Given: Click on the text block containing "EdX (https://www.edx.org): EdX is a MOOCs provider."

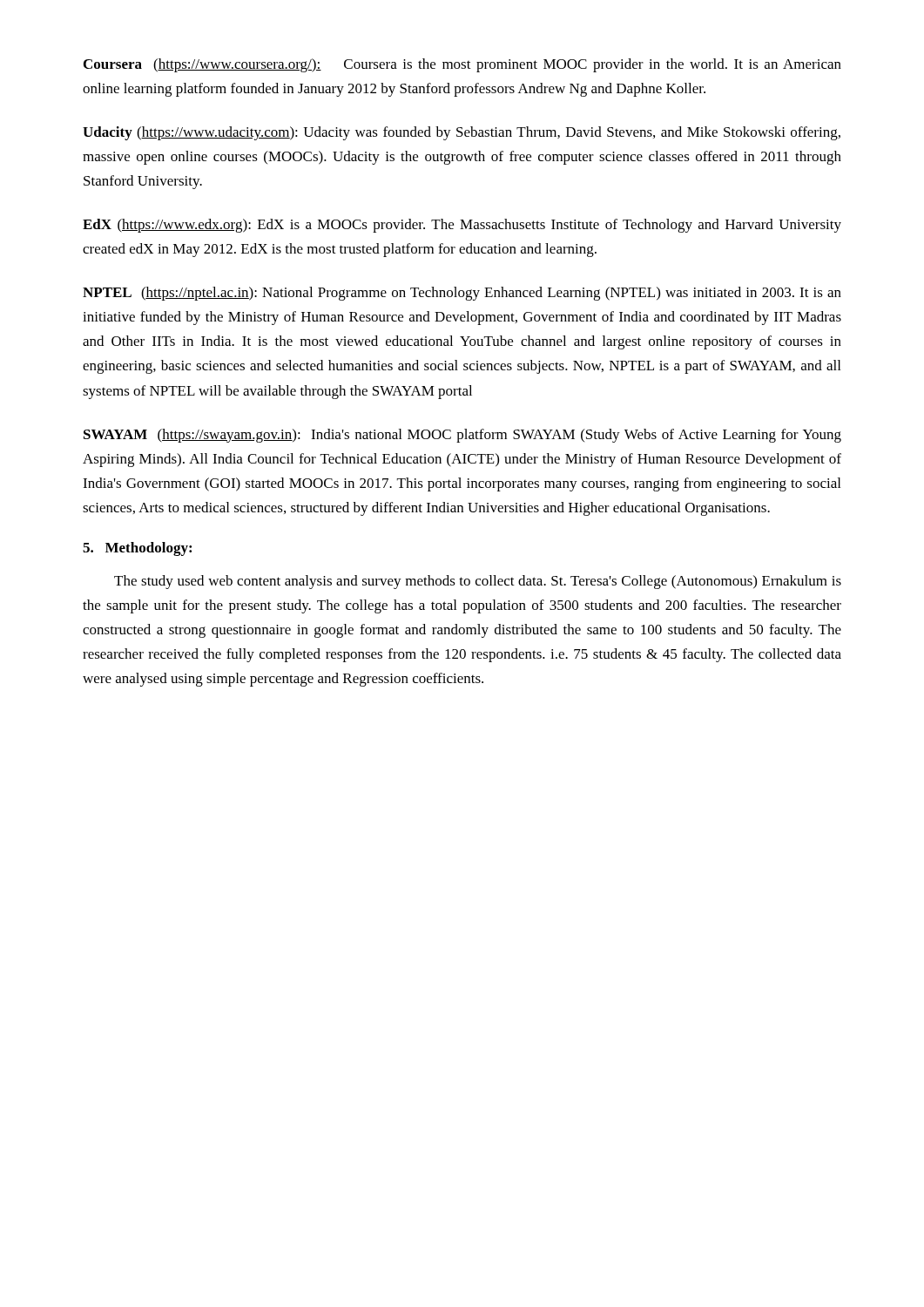Looking at the screenshot, I should point(462,237).
